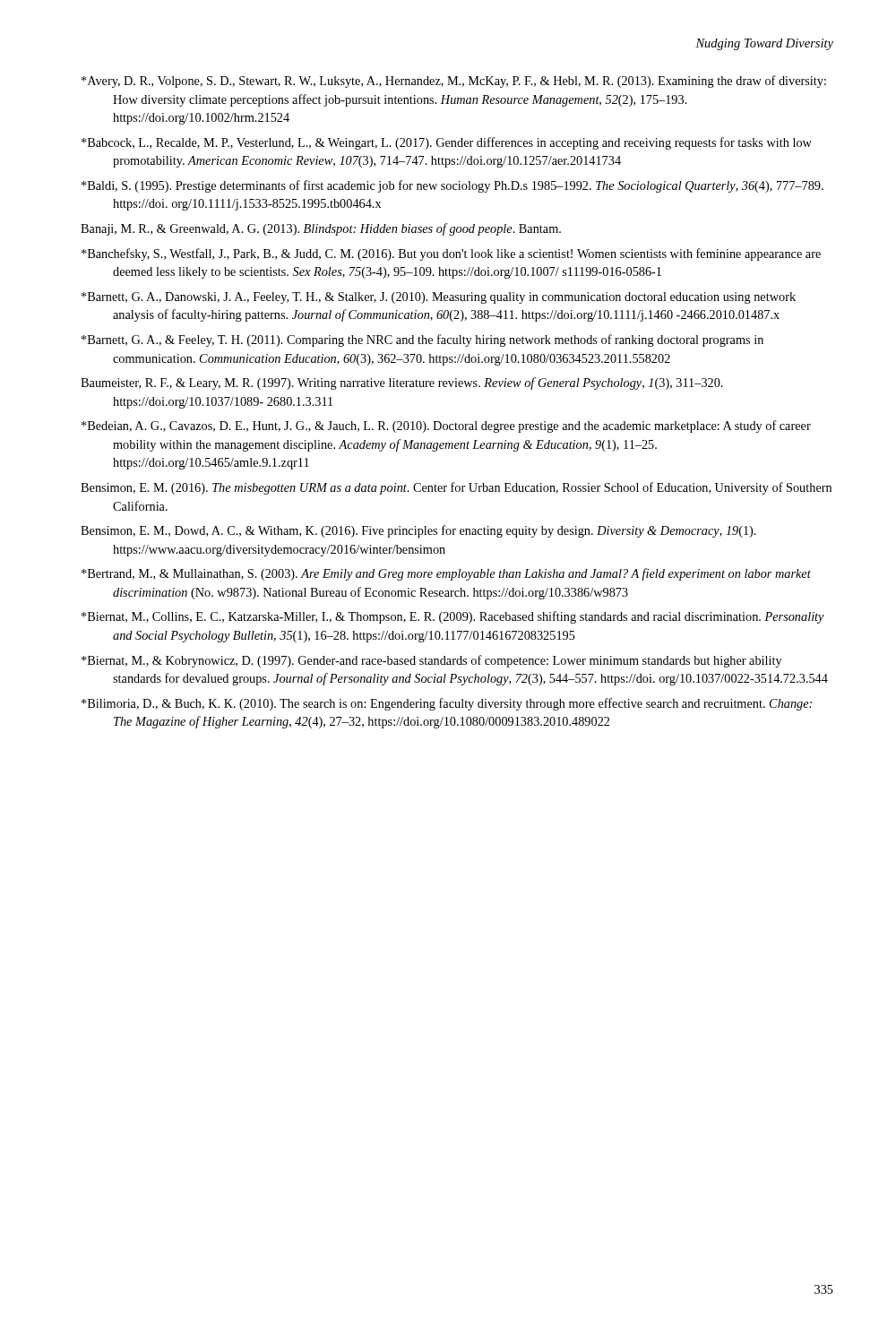Find the element starting "Banaji, M. R., & Greenwald, A. G. (2013)."
Screen dimensions: 1344x896
321,229
